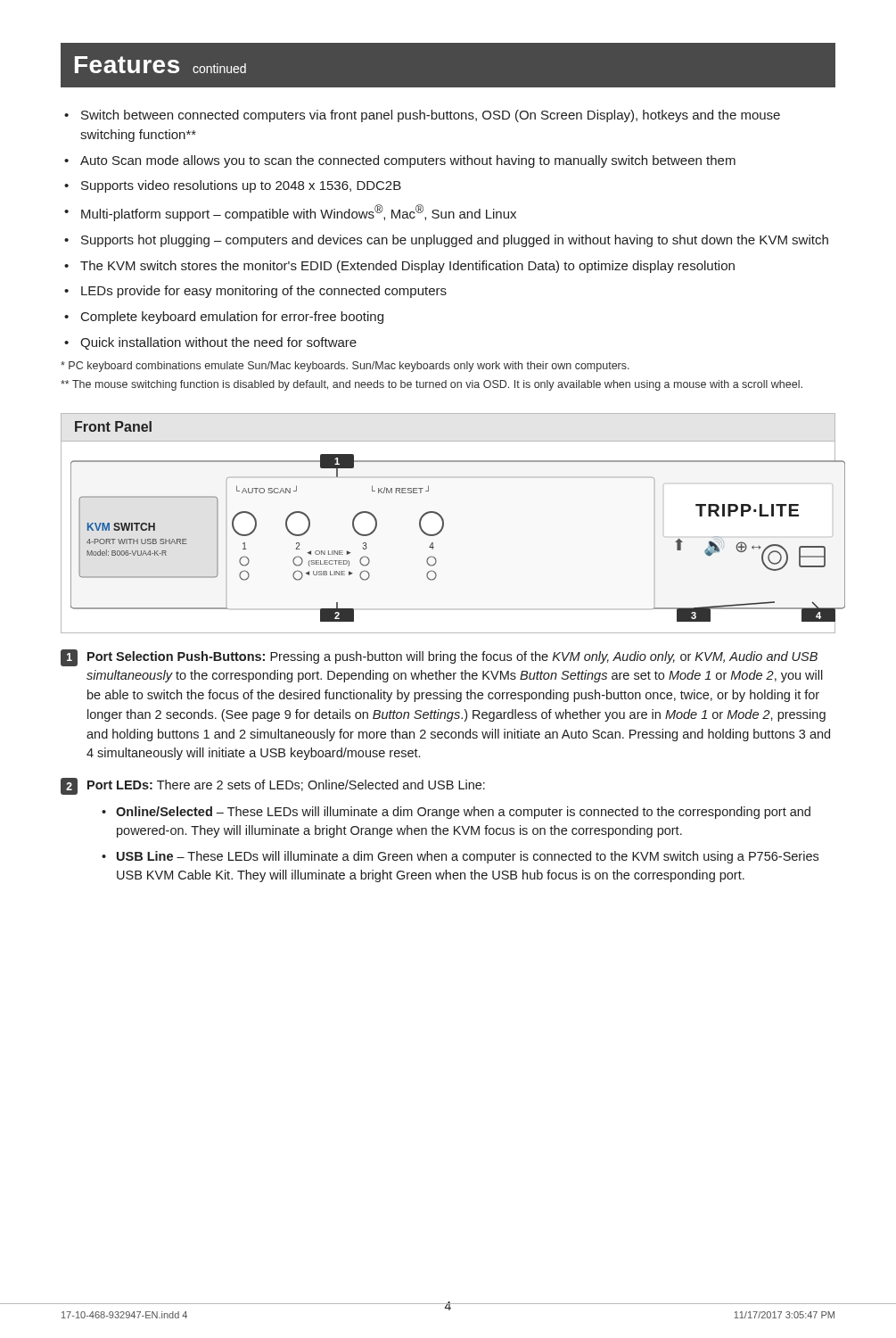Find the text starting "• Online/Selected – These LEDs will illuminate"

467,821
